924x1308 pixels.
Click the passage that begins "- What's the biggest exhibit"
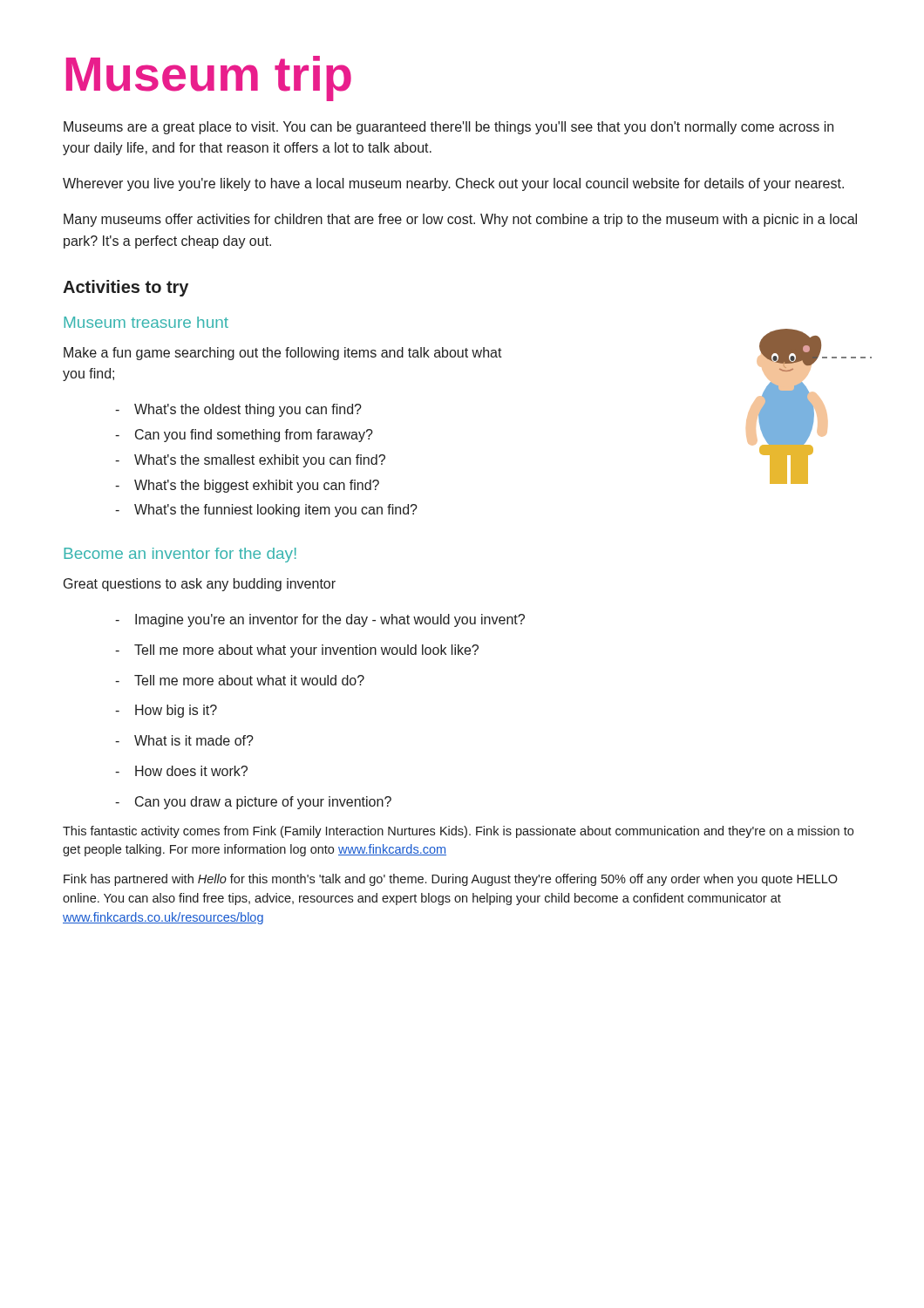[247, 486]
